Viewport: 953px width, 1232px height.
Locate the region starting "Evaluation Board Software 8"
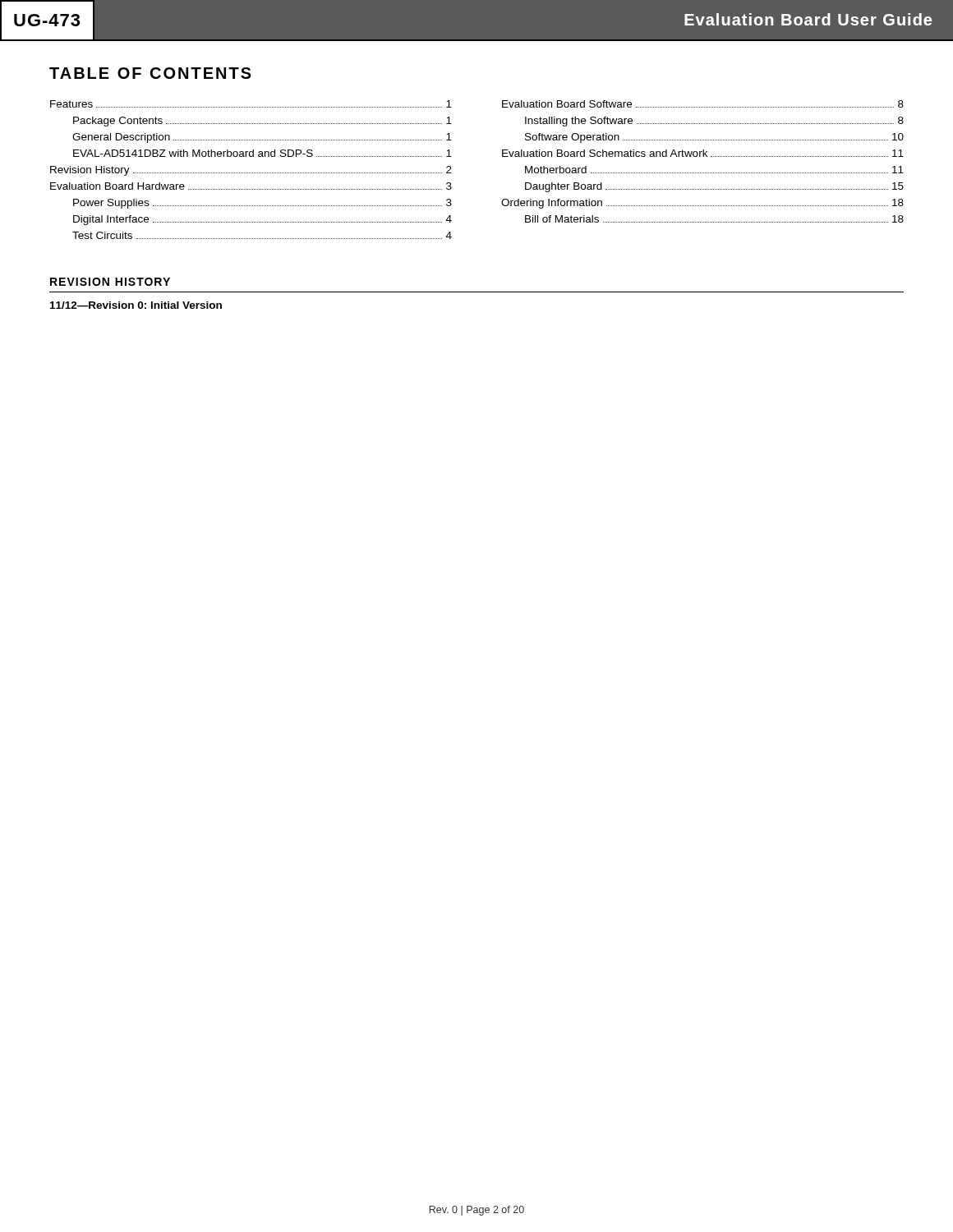(702, 104)
